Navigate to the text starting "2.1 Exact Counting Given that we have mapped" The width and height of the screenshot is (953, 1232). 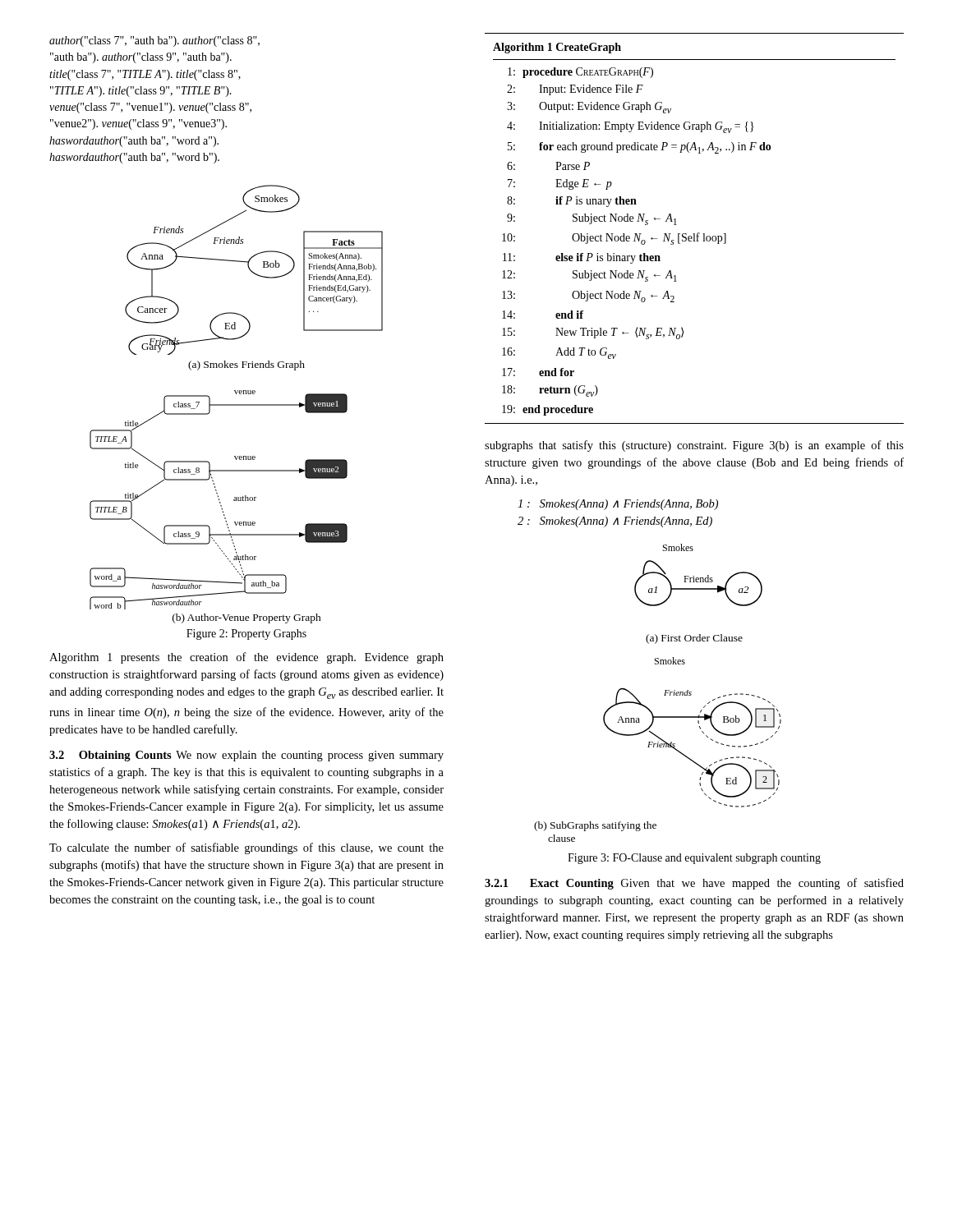coord(694,909)
